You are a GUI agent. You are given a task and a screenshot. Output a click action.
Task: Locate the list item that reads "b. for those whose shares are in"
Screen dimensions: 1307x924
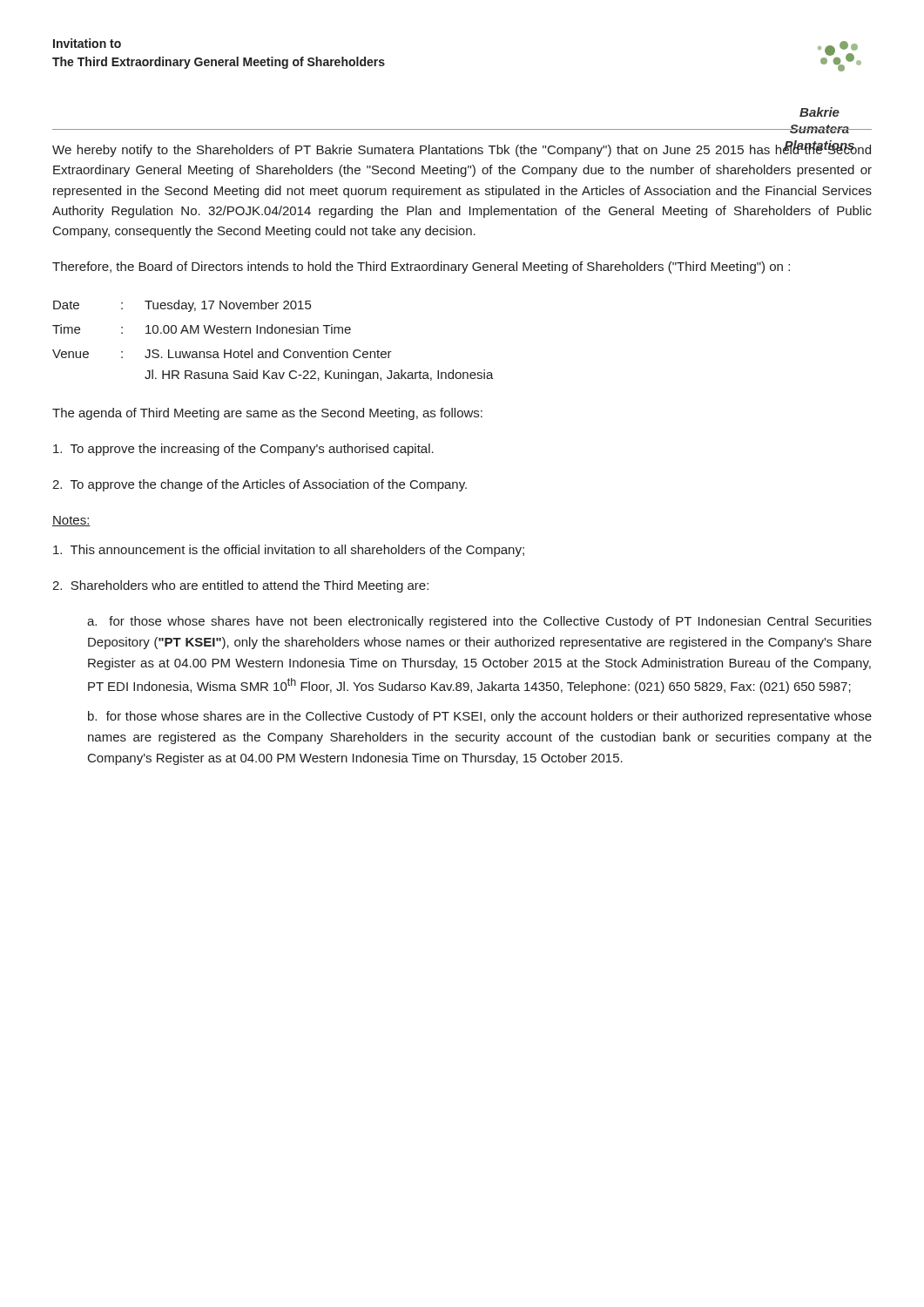click(479, 737)
